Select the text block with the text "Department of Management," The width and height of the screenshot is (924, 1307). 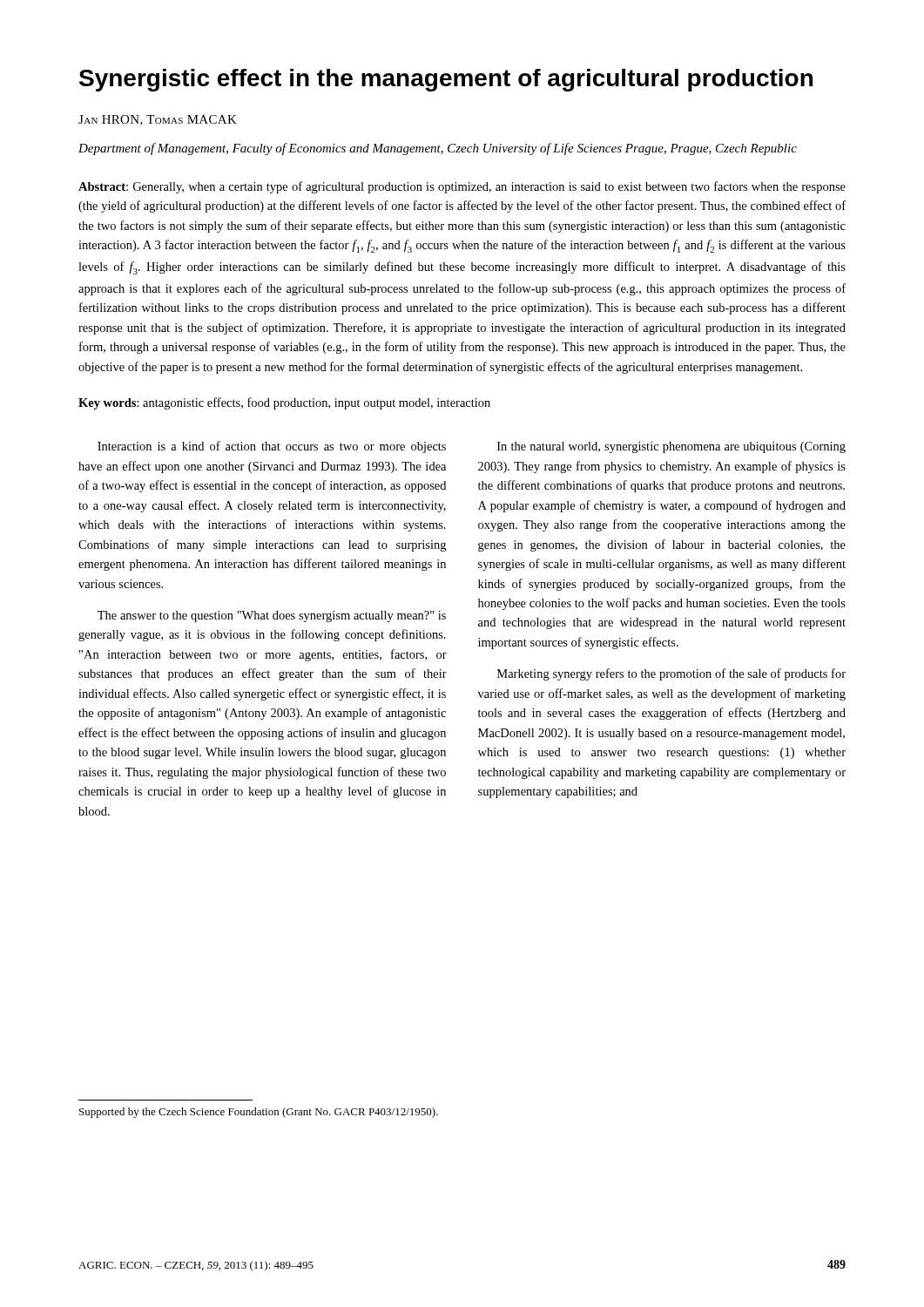point(438,148)
